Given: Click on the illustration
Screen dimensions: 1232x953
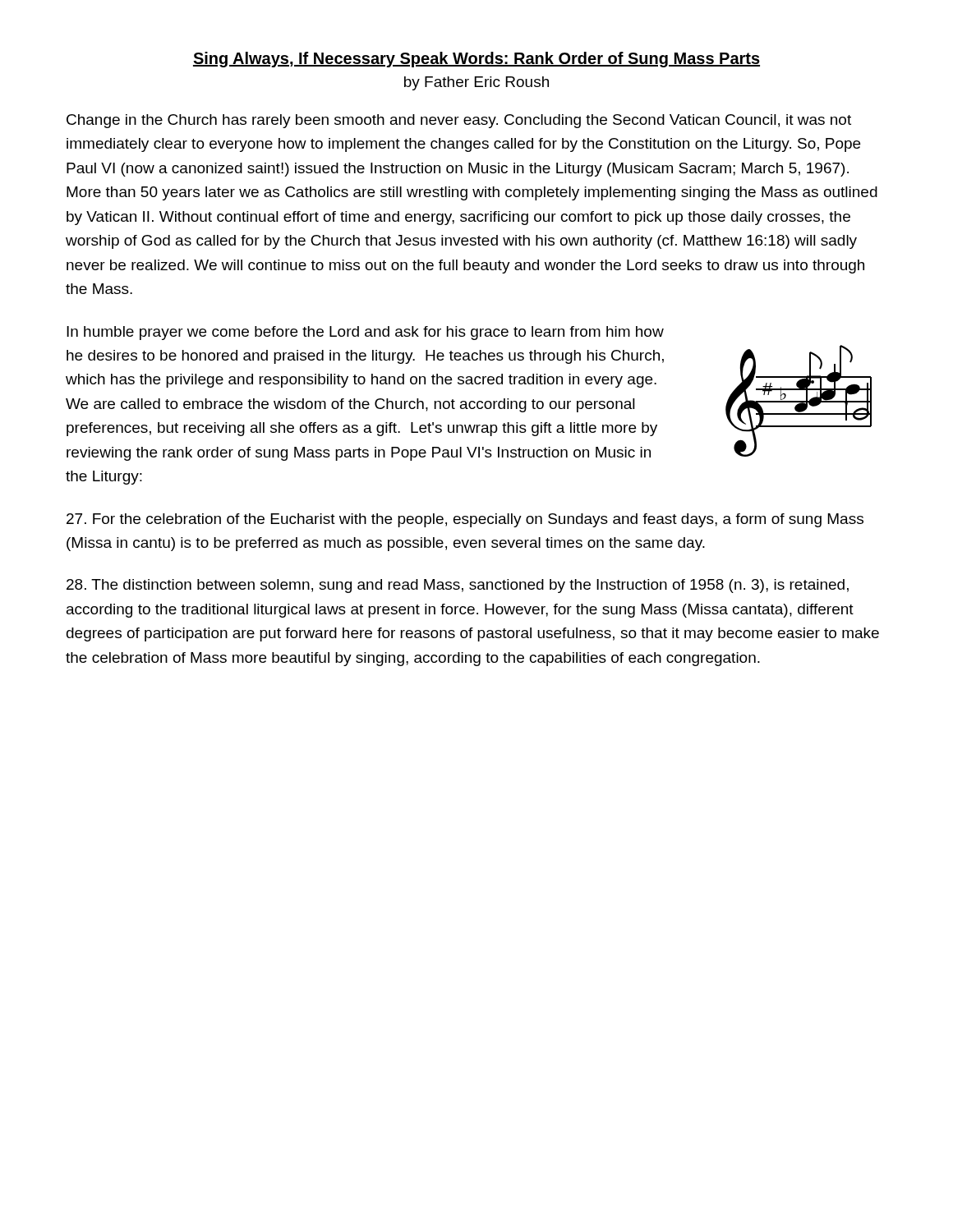Looking at the screenshot, I should (x=789, y=397).
